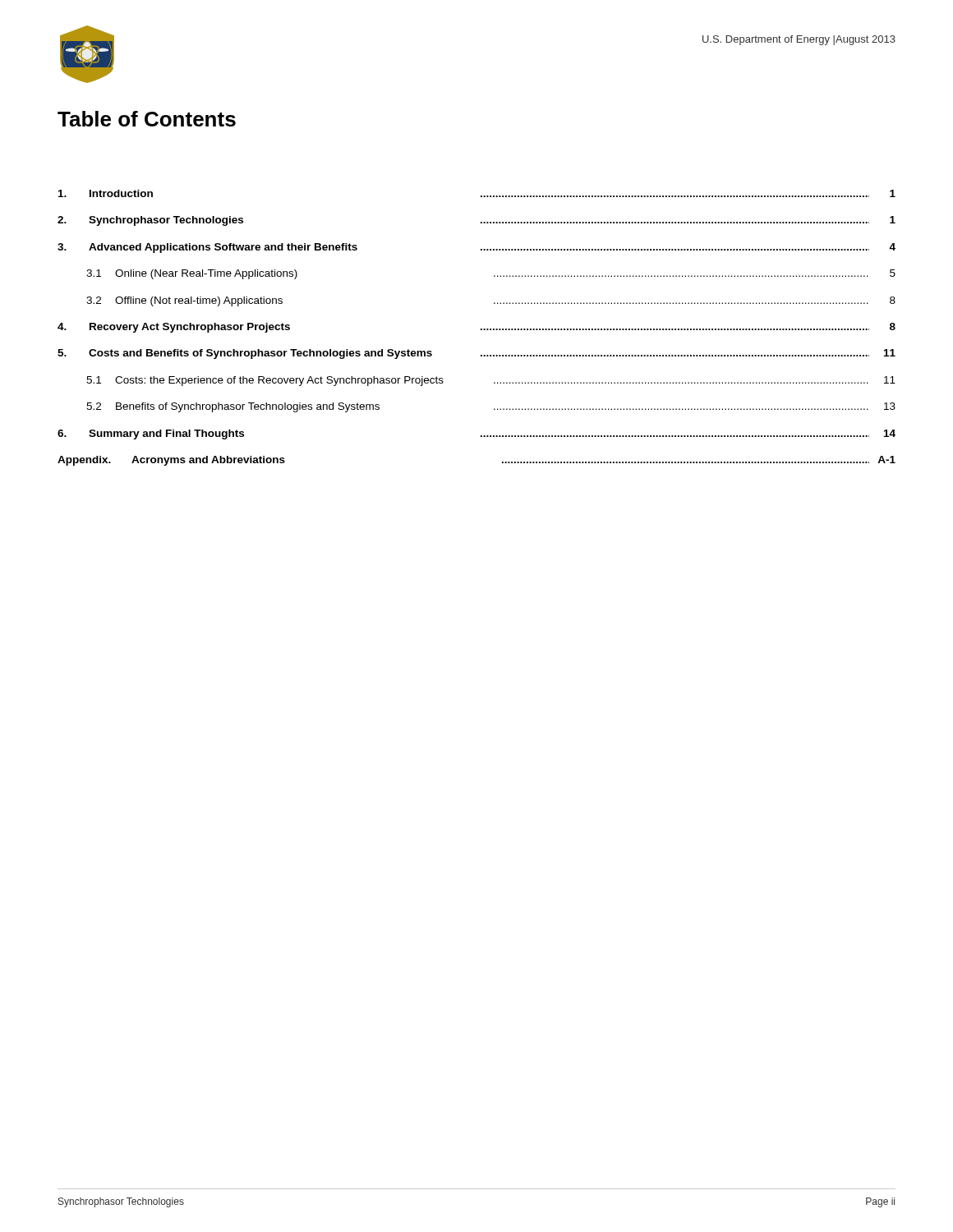Select the element starting "3.1 Online (Near Real-Time Applications) 5"

tap(491, 274)
